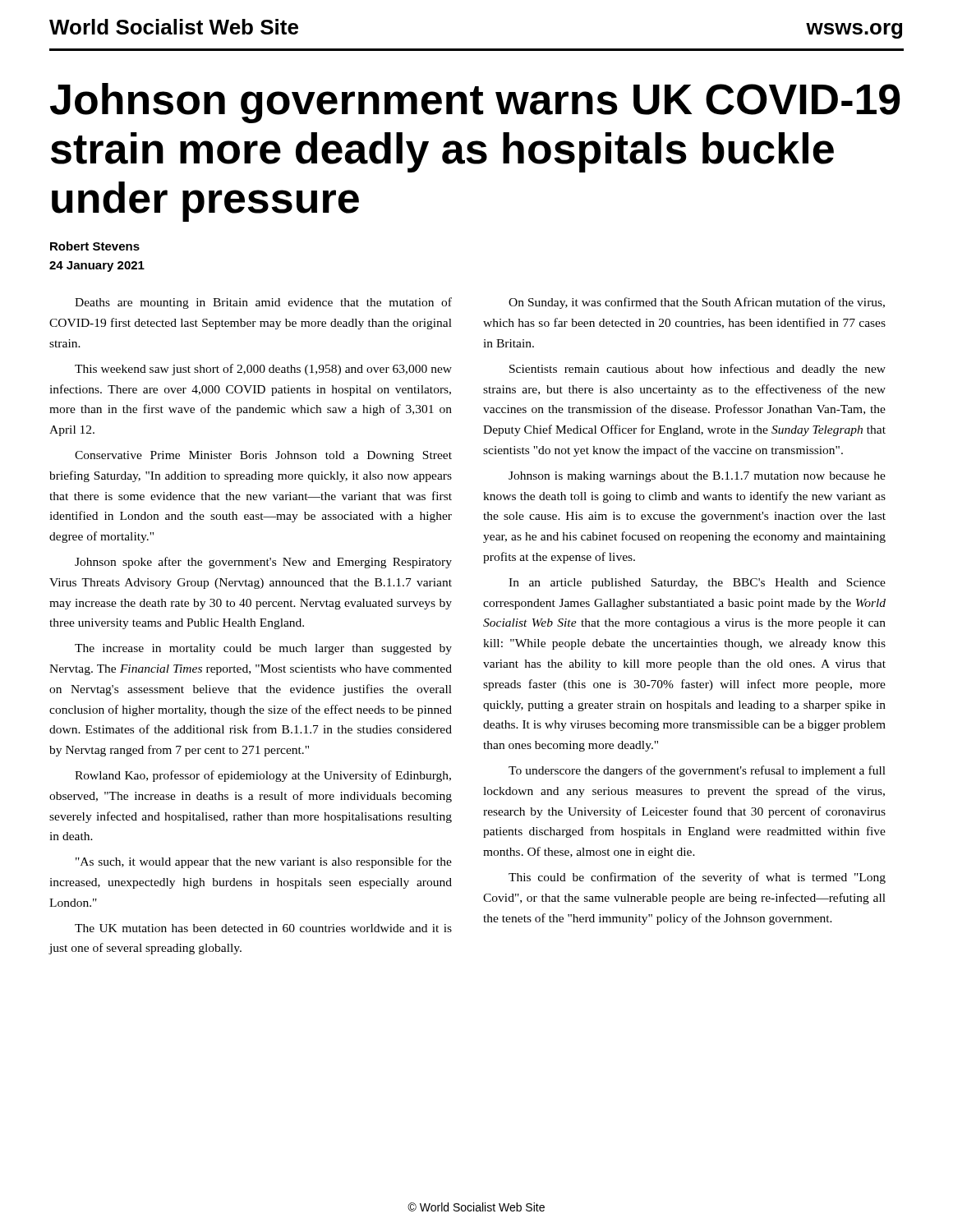The height and width of the screenshot is (1232, 953).
Task: Where is the passage that starts "On Sunday, it was"?
Action: click(684, 611)
